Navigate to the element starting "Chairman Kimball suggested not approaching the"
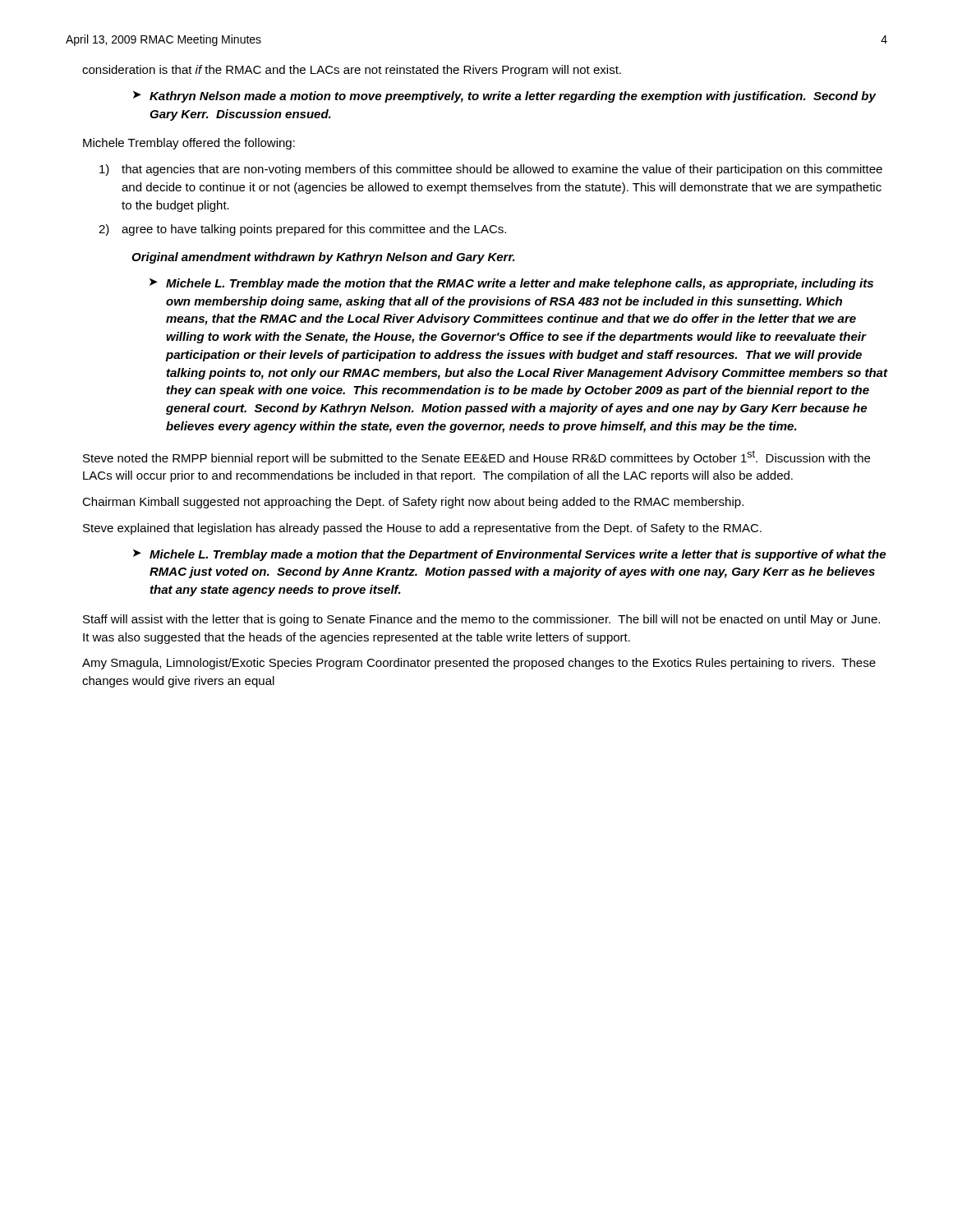This screenshot has width=953, height=1232. 413,501
